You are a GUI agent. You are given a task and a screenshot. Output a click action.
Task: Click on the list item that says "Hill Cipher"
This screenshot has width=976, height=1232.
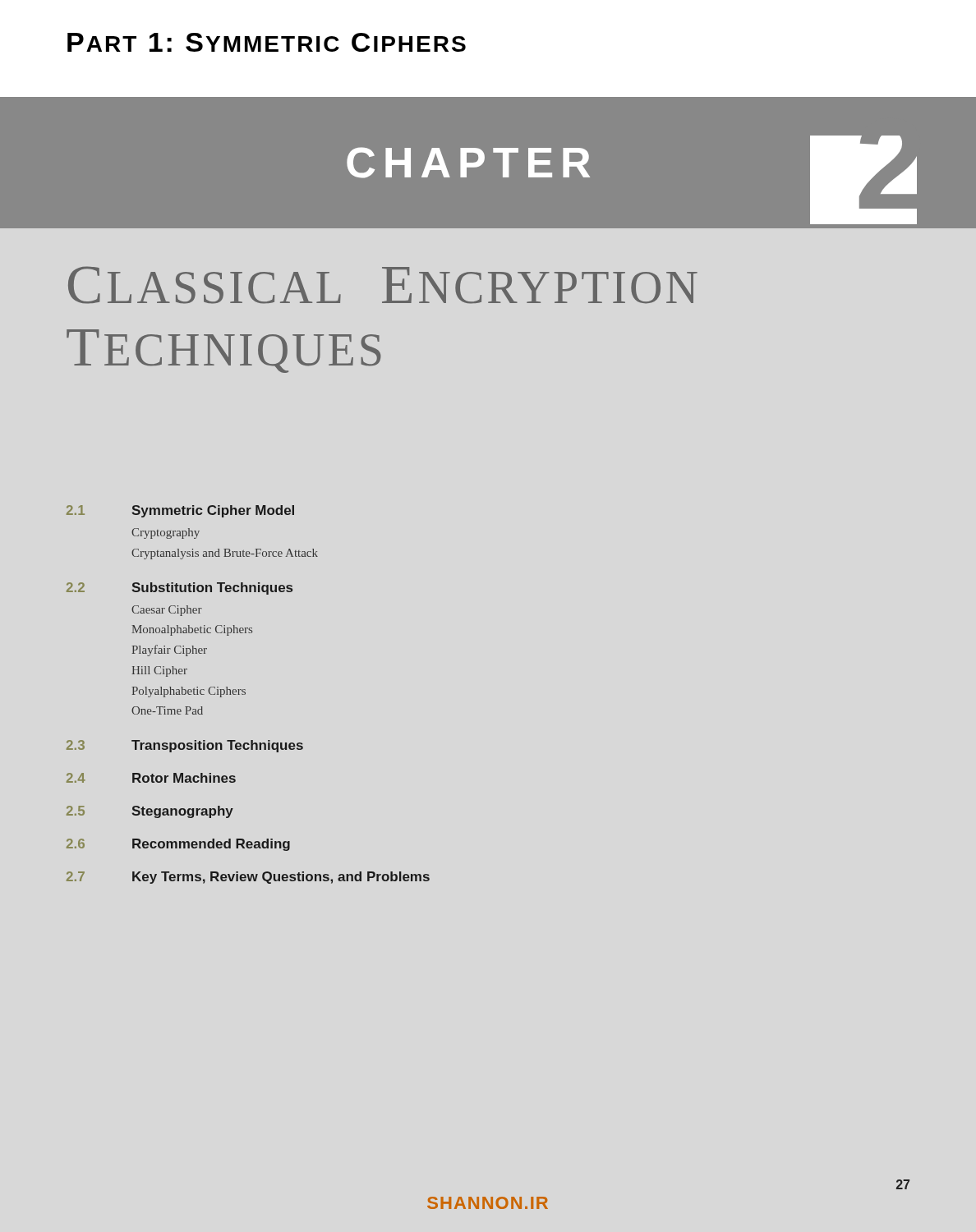coord(159,670)
